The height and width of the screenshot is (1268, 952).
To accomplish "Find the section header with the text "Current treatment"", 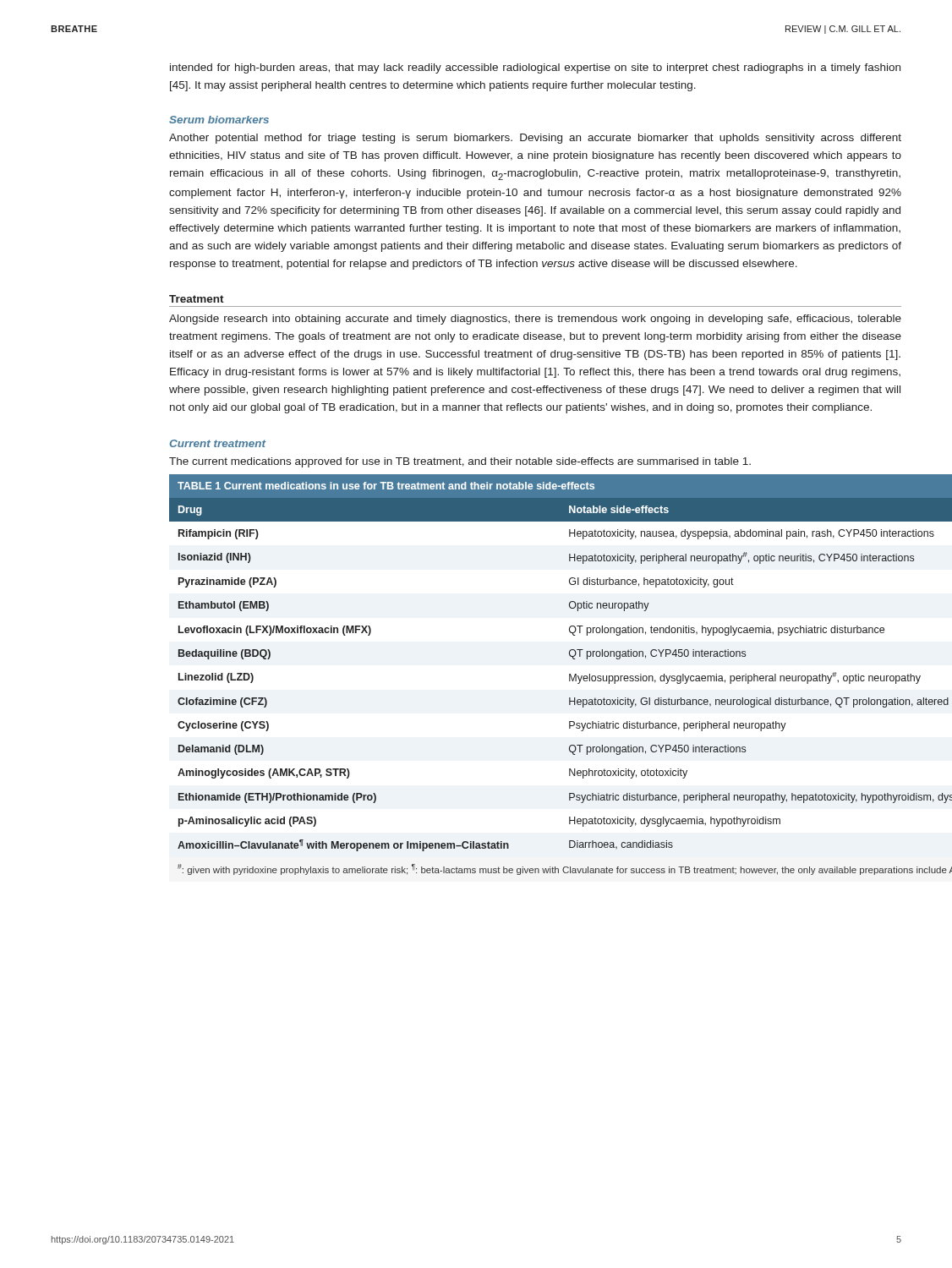I will (x=217, y=443).
